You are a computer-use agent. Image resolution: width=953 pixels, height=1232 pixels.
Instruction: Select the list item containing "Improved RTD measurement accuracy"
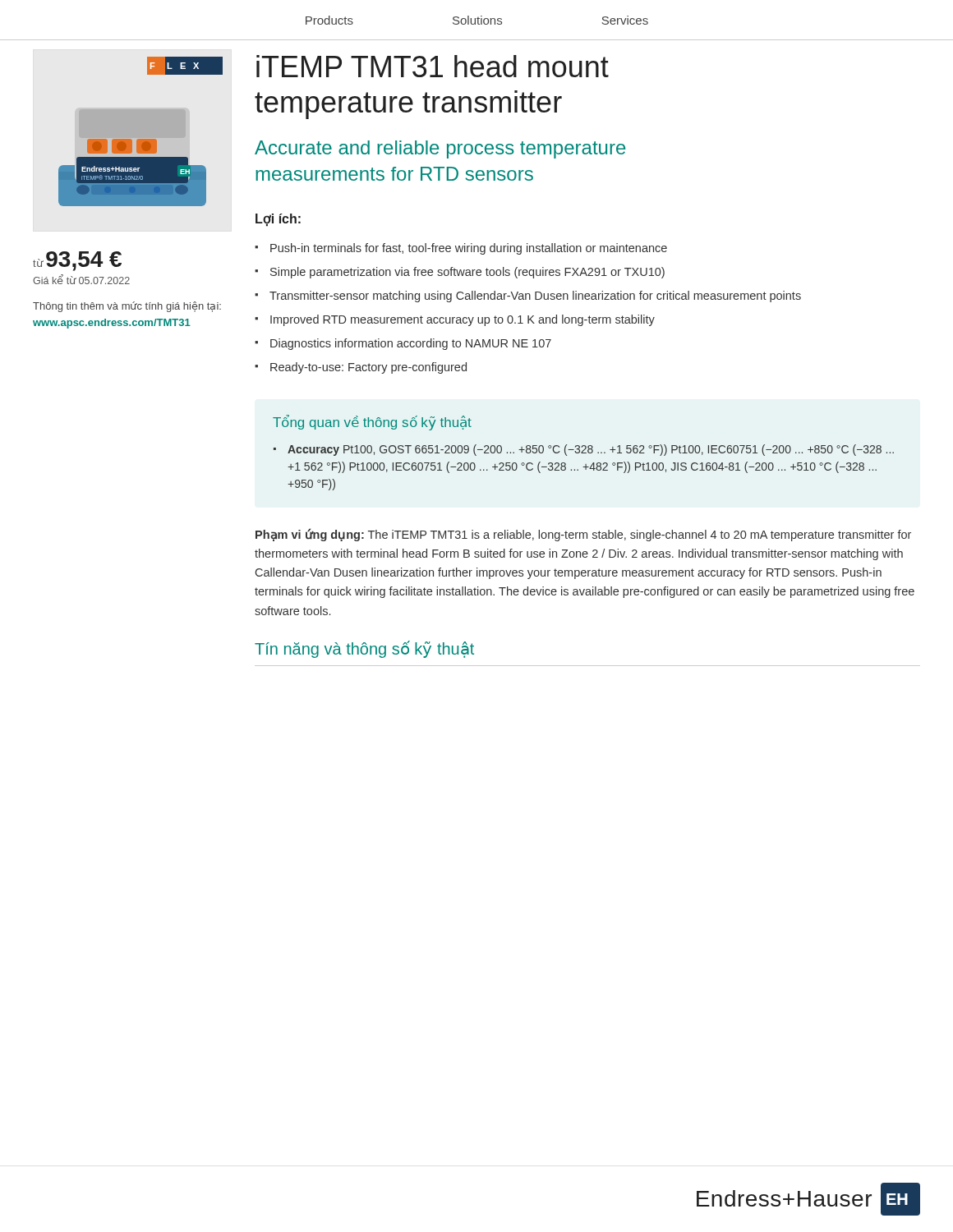pyautogui.click(x=462, y=319)
